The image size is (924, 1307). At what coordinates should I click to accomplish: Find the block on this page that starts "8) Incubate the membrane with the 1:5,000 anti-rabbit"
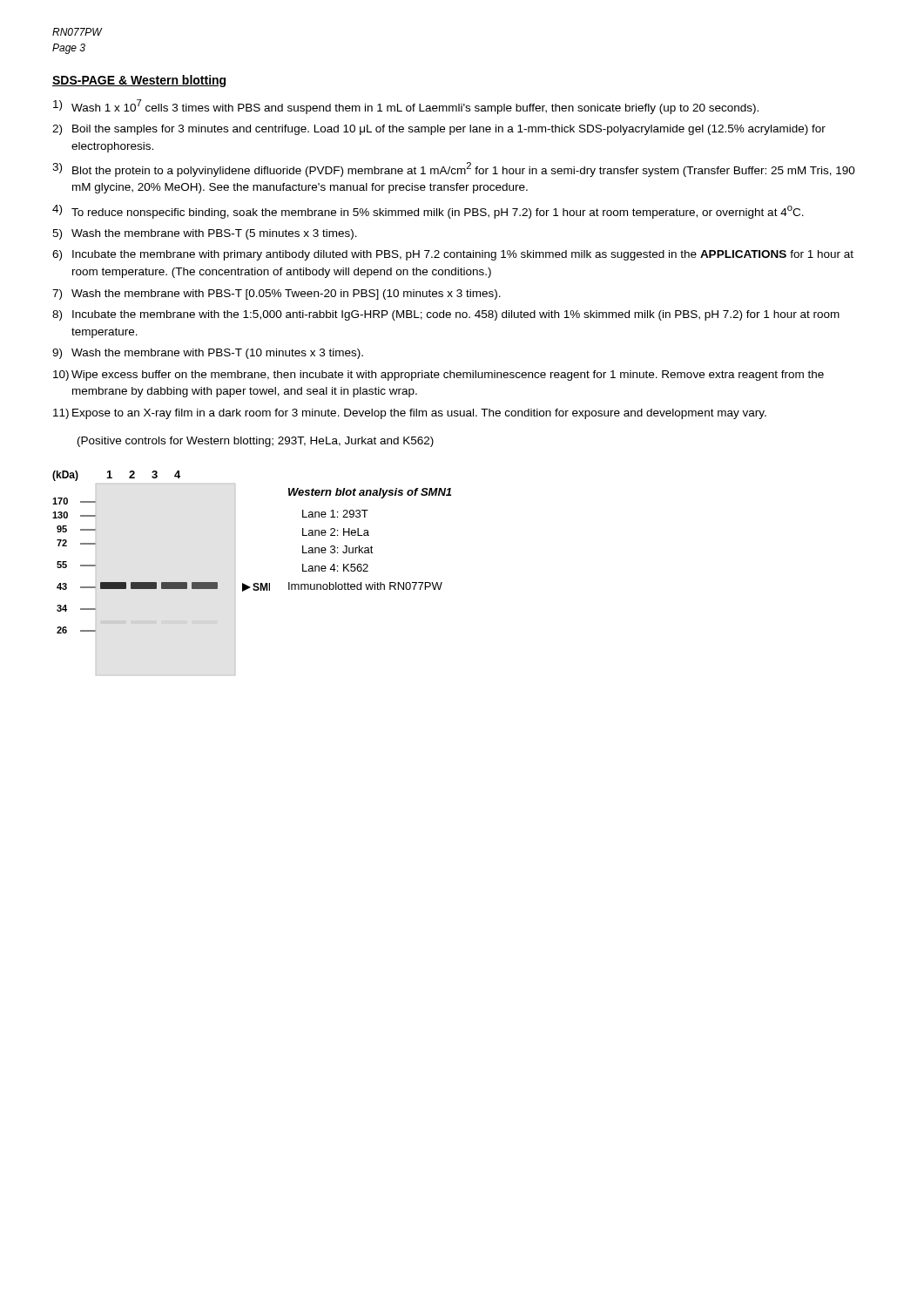click(x=462, y=323)
